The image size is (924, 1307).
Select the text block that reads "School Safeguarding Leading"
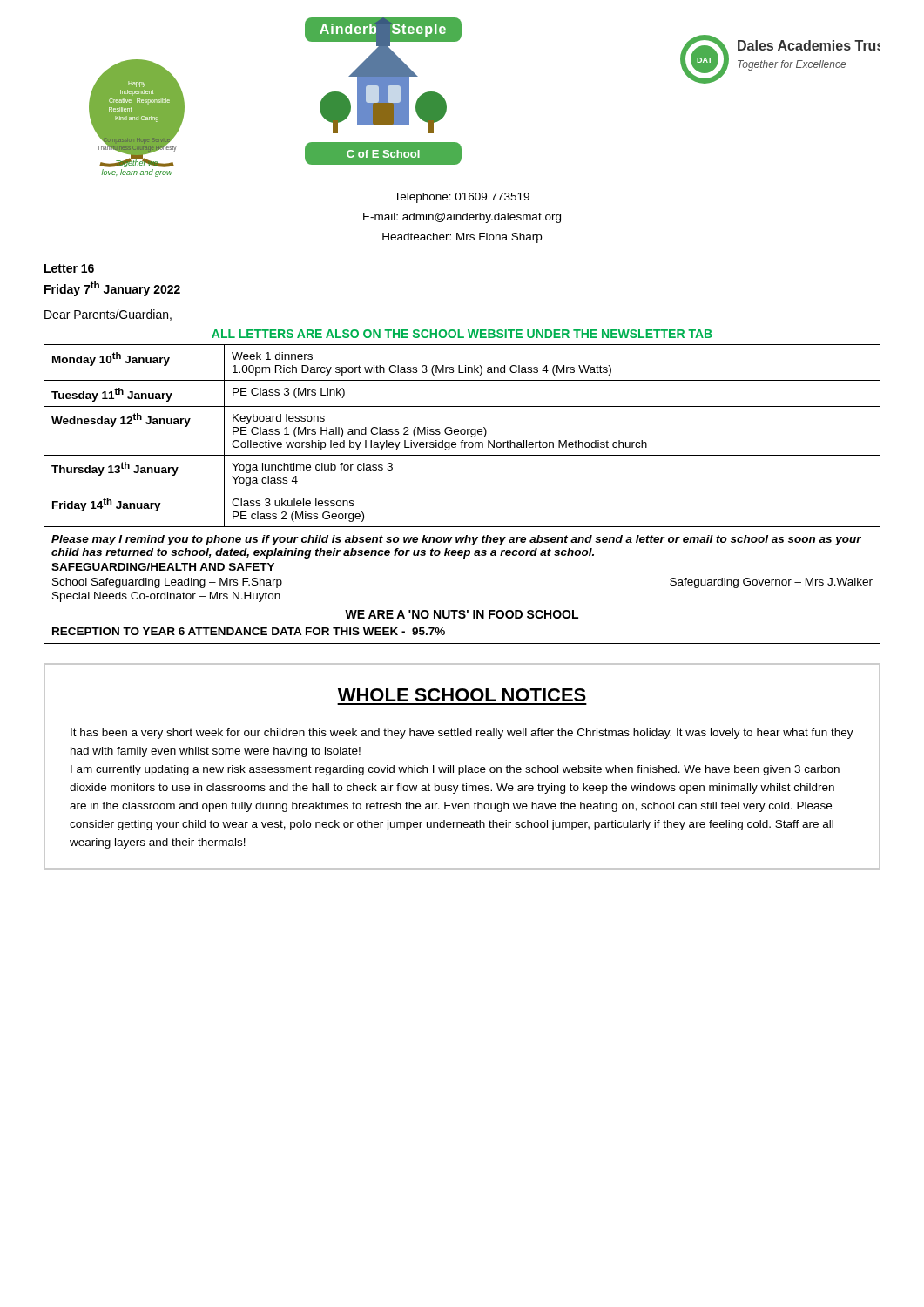(x=166, y=582)
